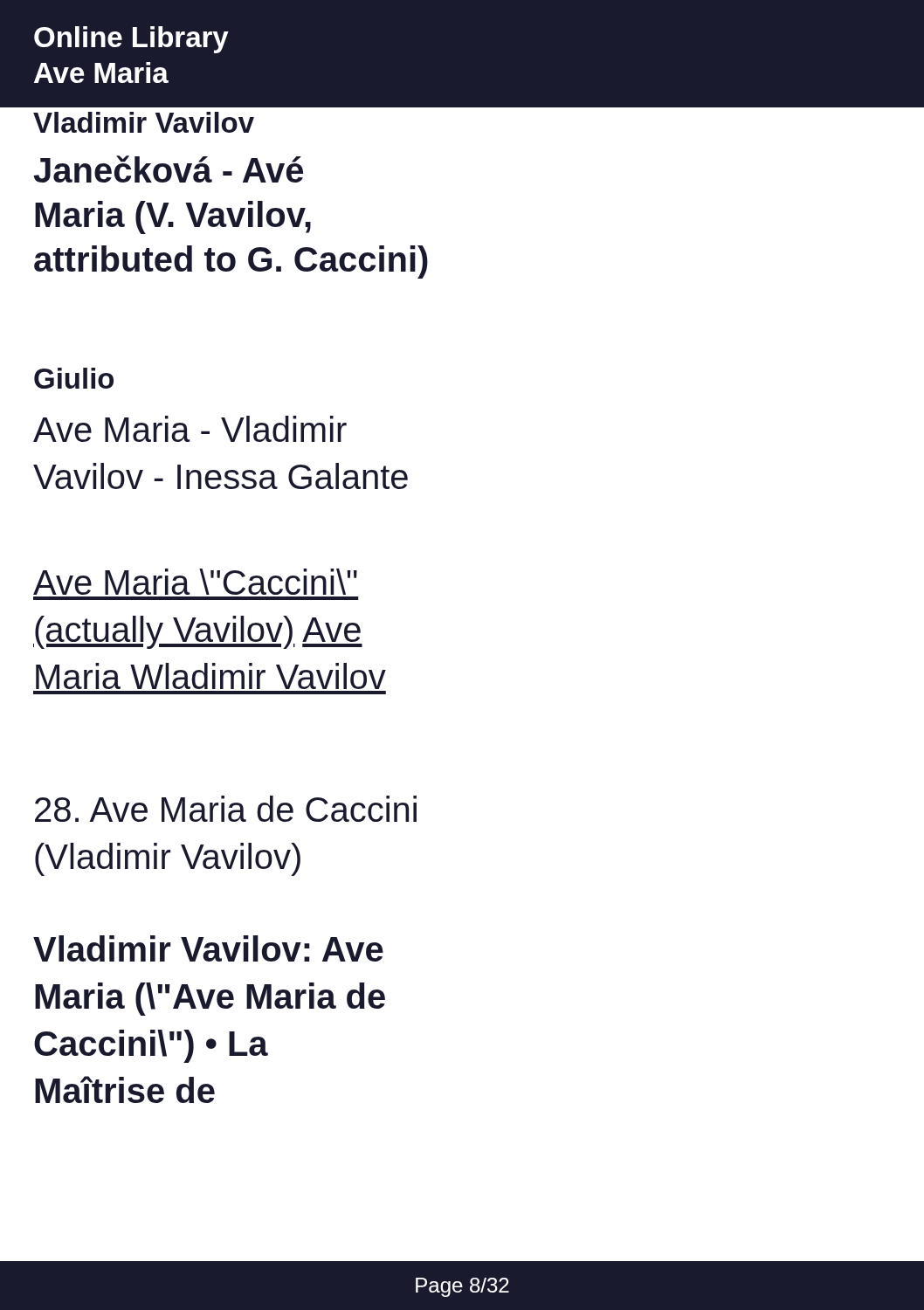The image size is (924, 1310).
Task: Select the block starting "Ave Maria de Caccini (Vladimir"
Action: (226, 833)
